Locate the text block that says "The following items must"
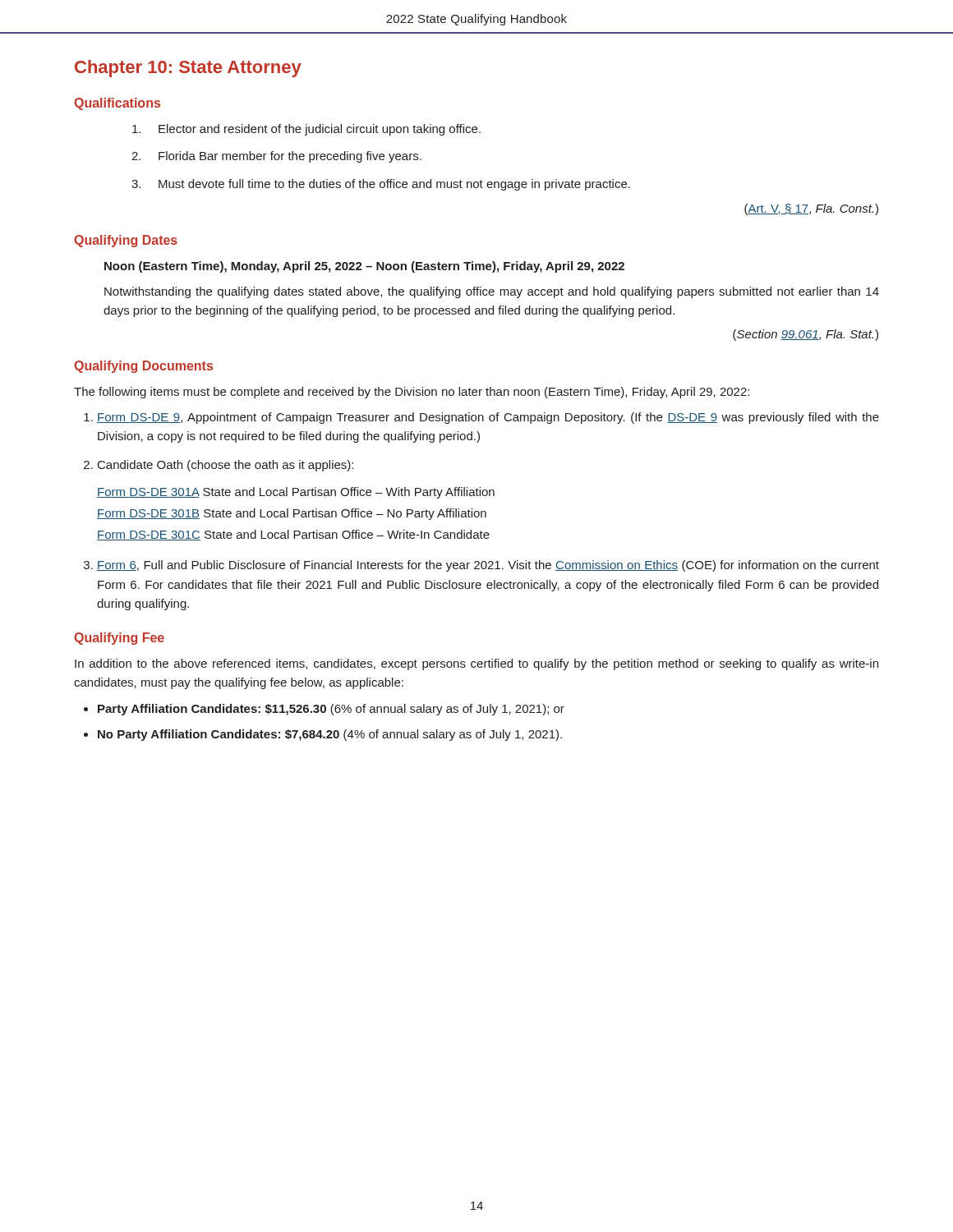Image resolution: width=953 pixels, height=1232 pixels. (412, 391)
